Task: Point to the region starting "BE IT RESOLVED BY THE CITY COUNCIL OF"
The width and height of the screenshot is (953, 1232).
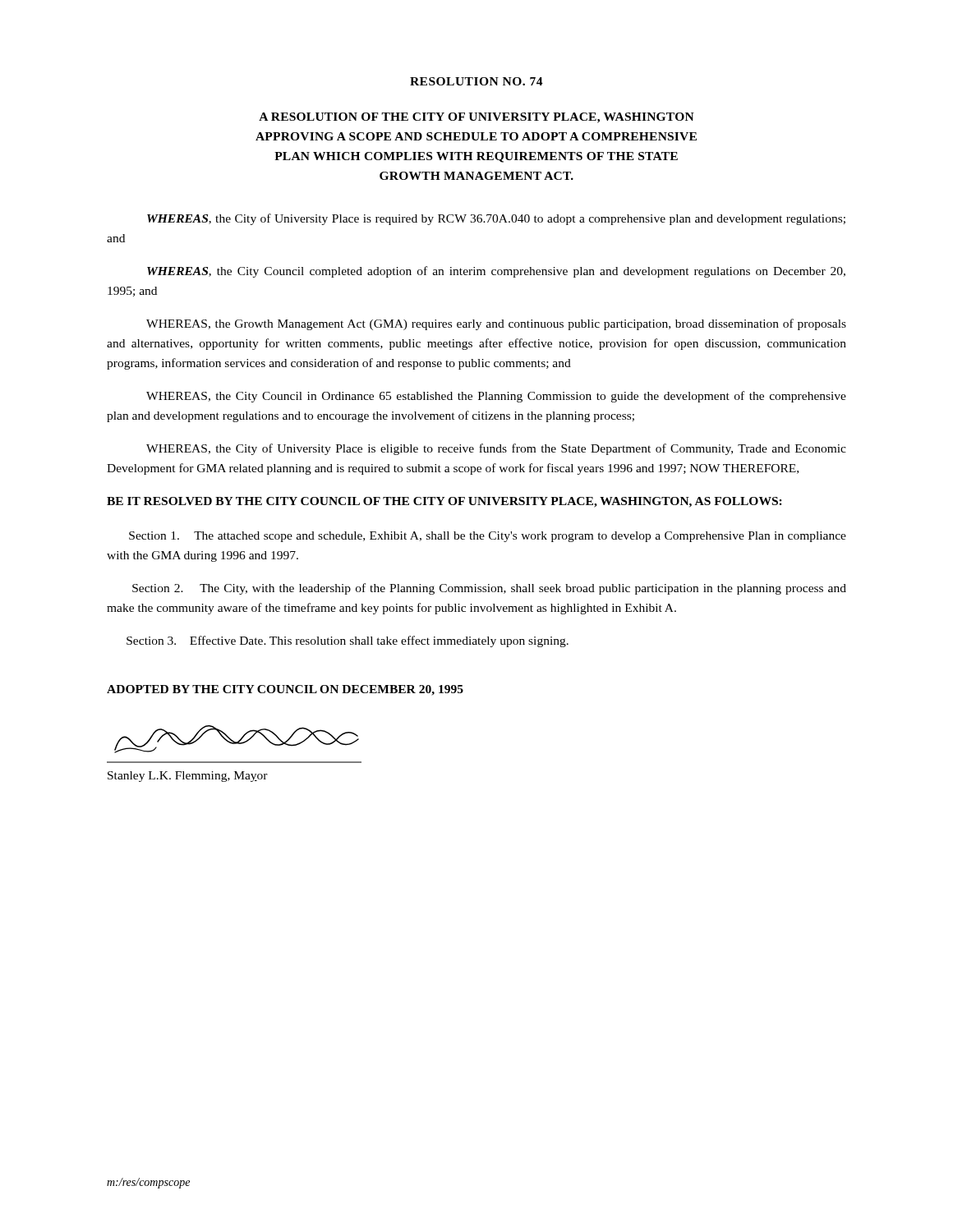Action: click(445, 501)
